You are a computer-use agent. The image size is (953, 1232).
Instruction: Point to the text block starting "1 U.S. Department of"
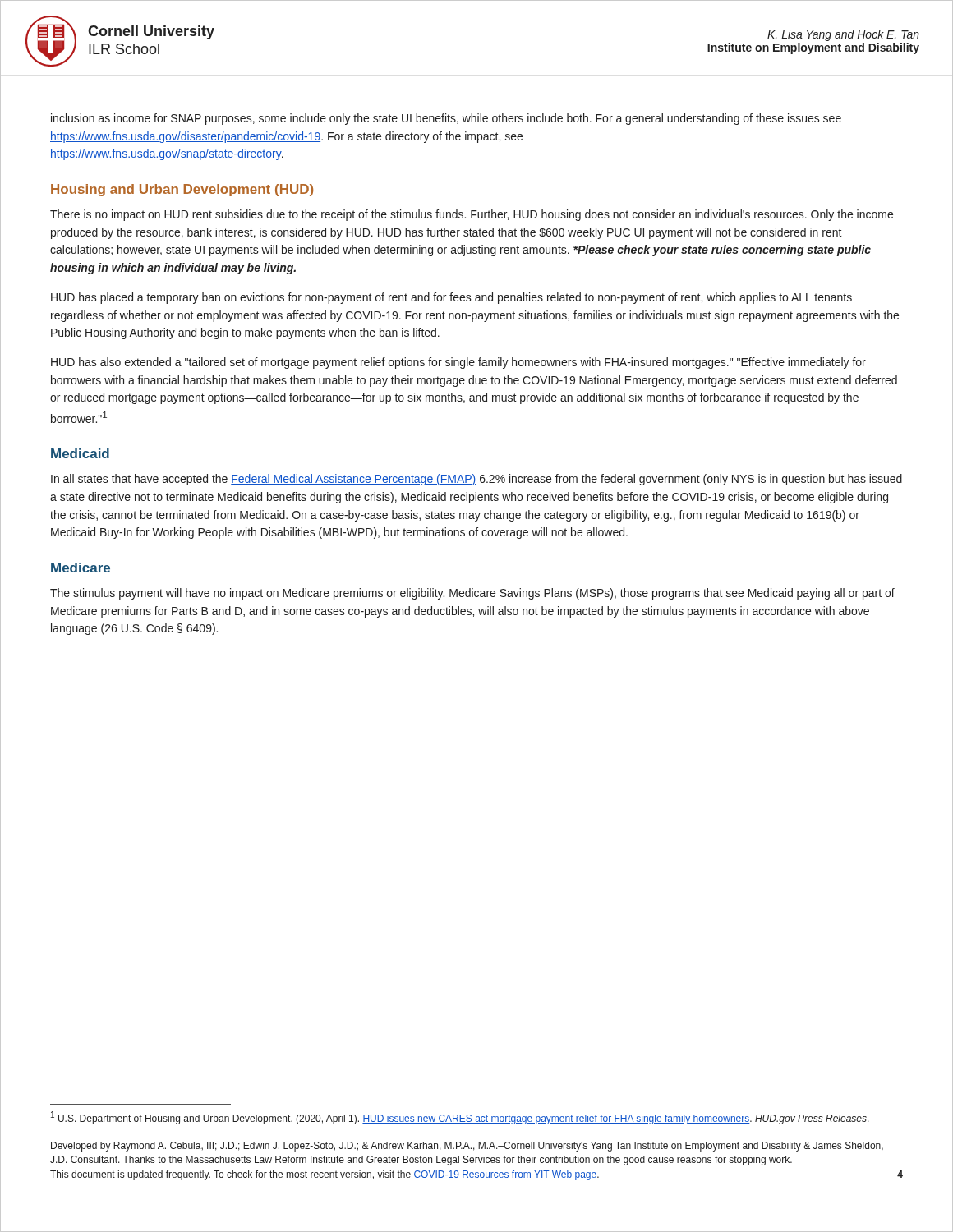(x=460, y=1117)
